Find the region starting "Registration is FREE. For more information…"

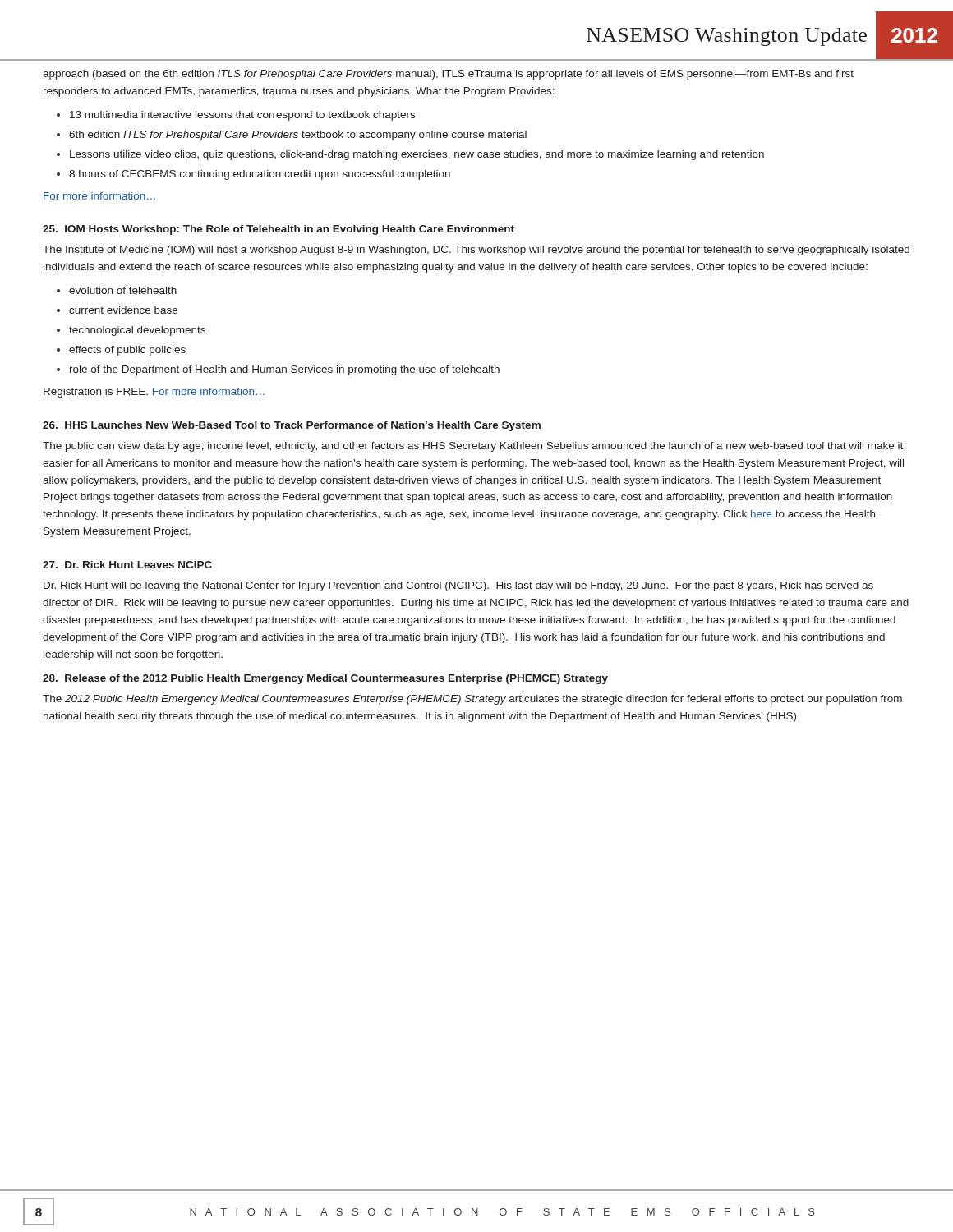click(154, 391)
